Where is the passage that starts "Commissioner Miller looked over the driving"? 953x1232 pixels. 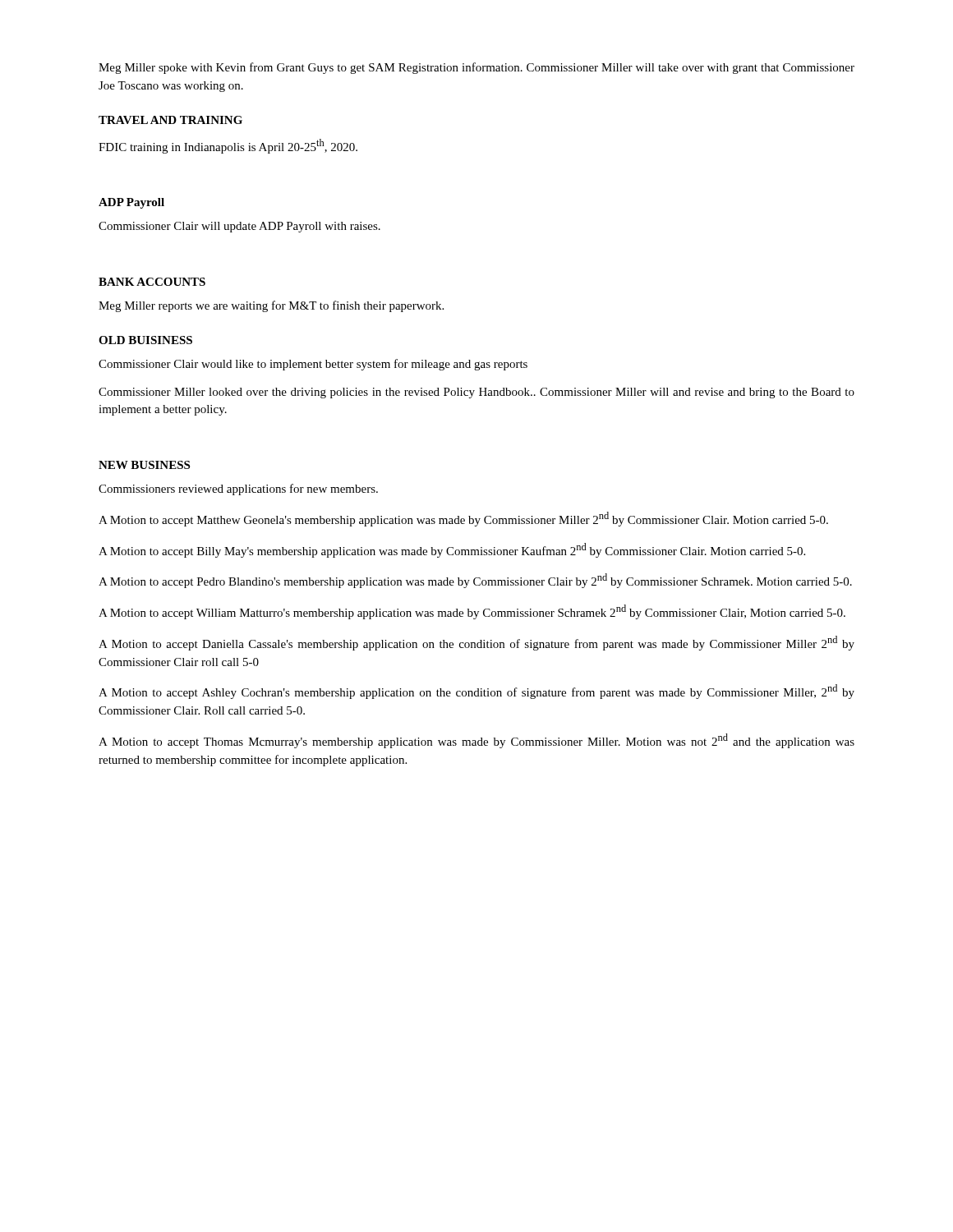(476, 401)
